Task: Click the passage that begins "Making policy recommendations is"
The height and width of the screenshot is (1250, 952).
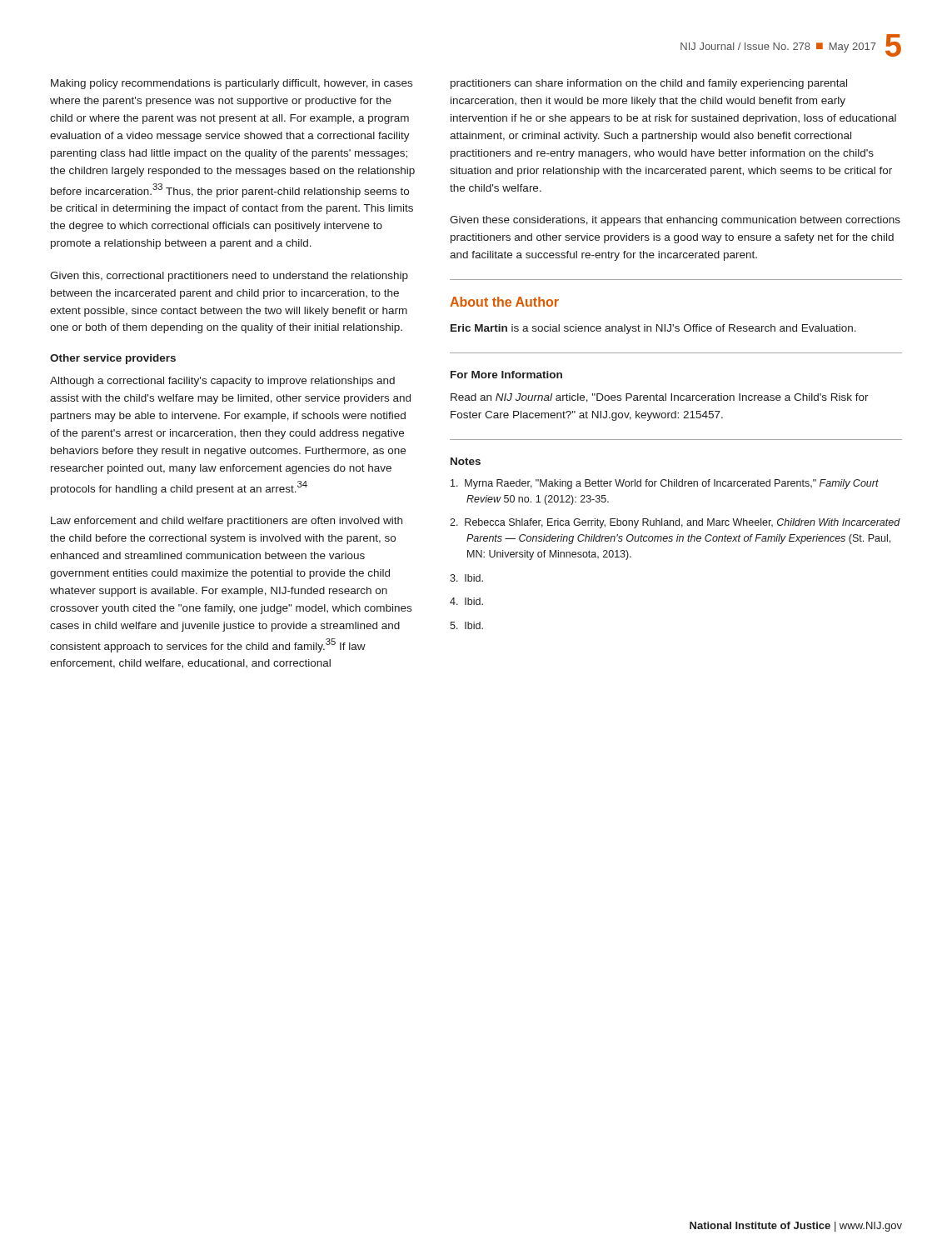Action: click(233, 163)
